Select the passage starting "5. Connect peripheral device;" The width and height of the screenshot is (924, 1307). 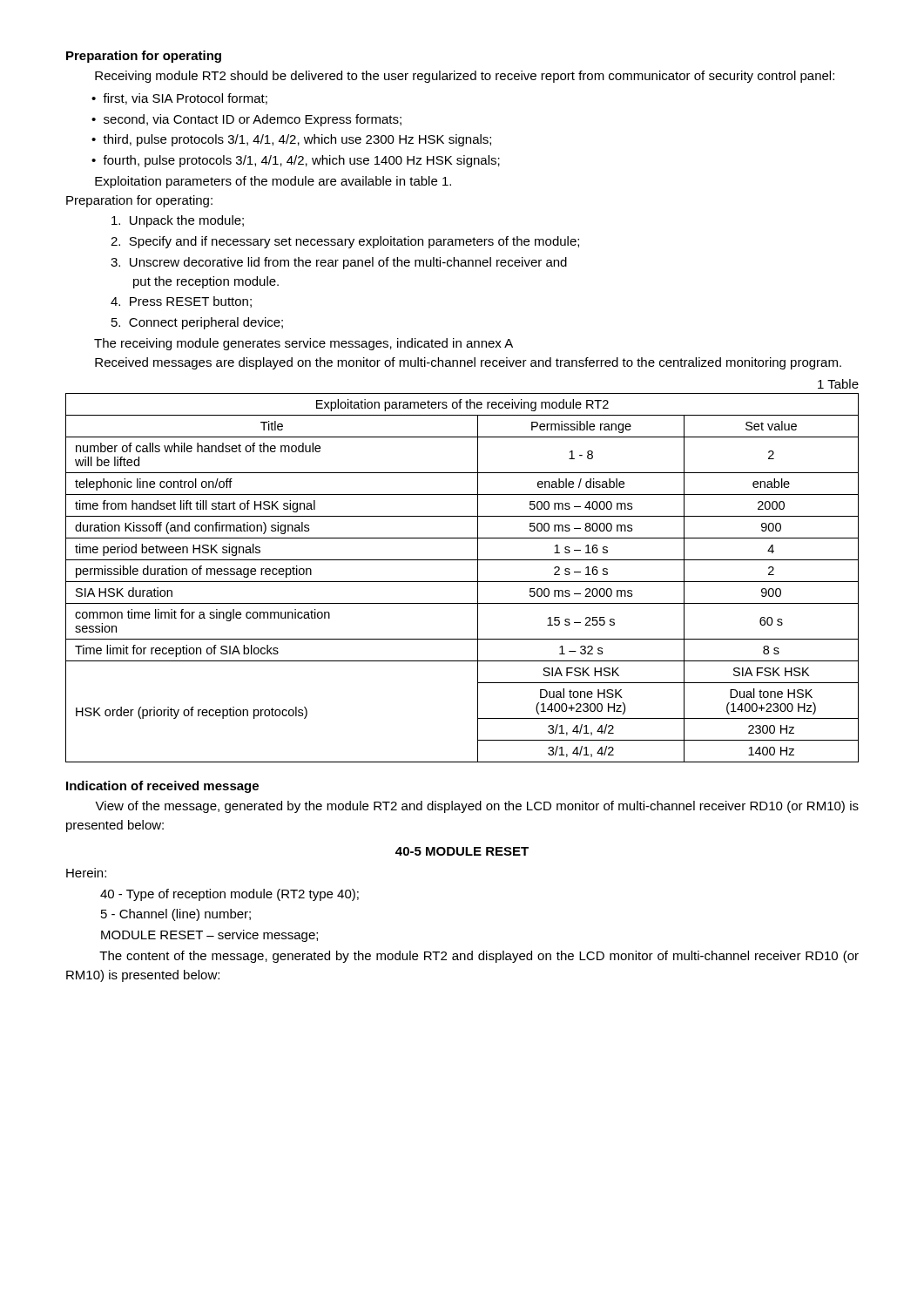pyautogui.click(x=197, y=322)
